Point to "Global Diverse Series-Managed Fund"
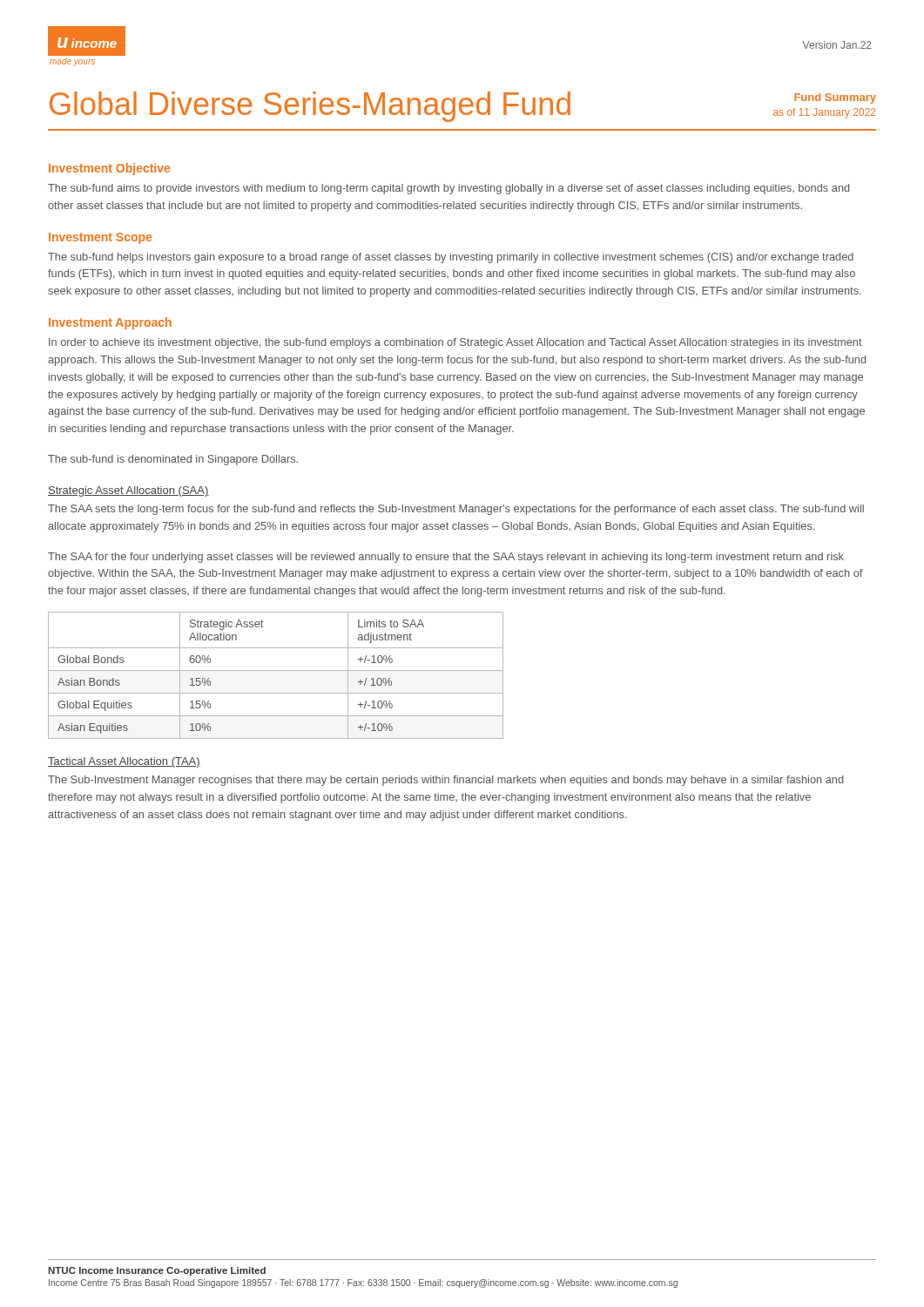The image size is (924, 1307). click(310, 104)
